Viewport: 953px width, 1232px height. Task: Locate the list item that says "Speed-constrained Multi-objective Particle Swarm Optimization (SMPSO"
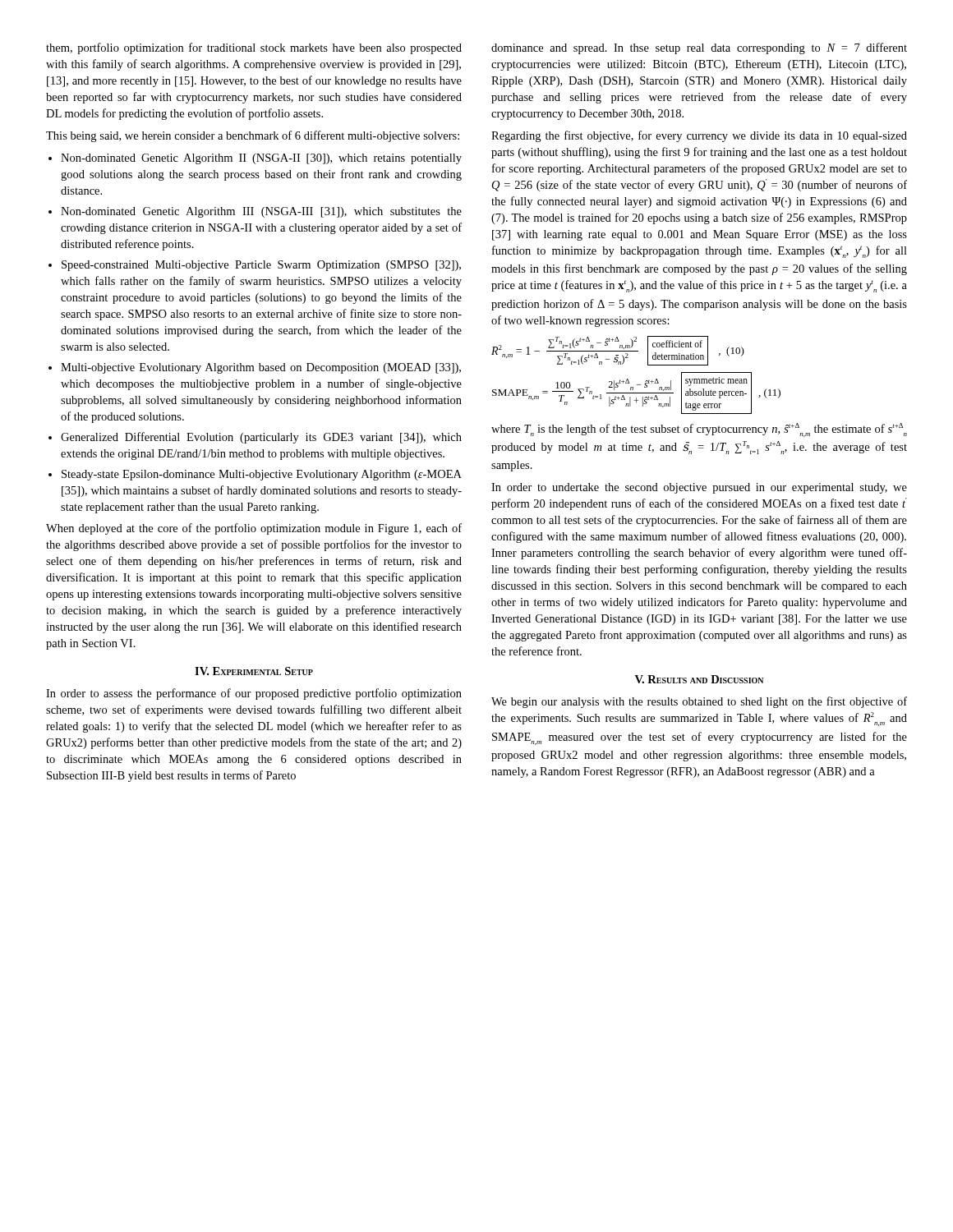pos(261,306)
